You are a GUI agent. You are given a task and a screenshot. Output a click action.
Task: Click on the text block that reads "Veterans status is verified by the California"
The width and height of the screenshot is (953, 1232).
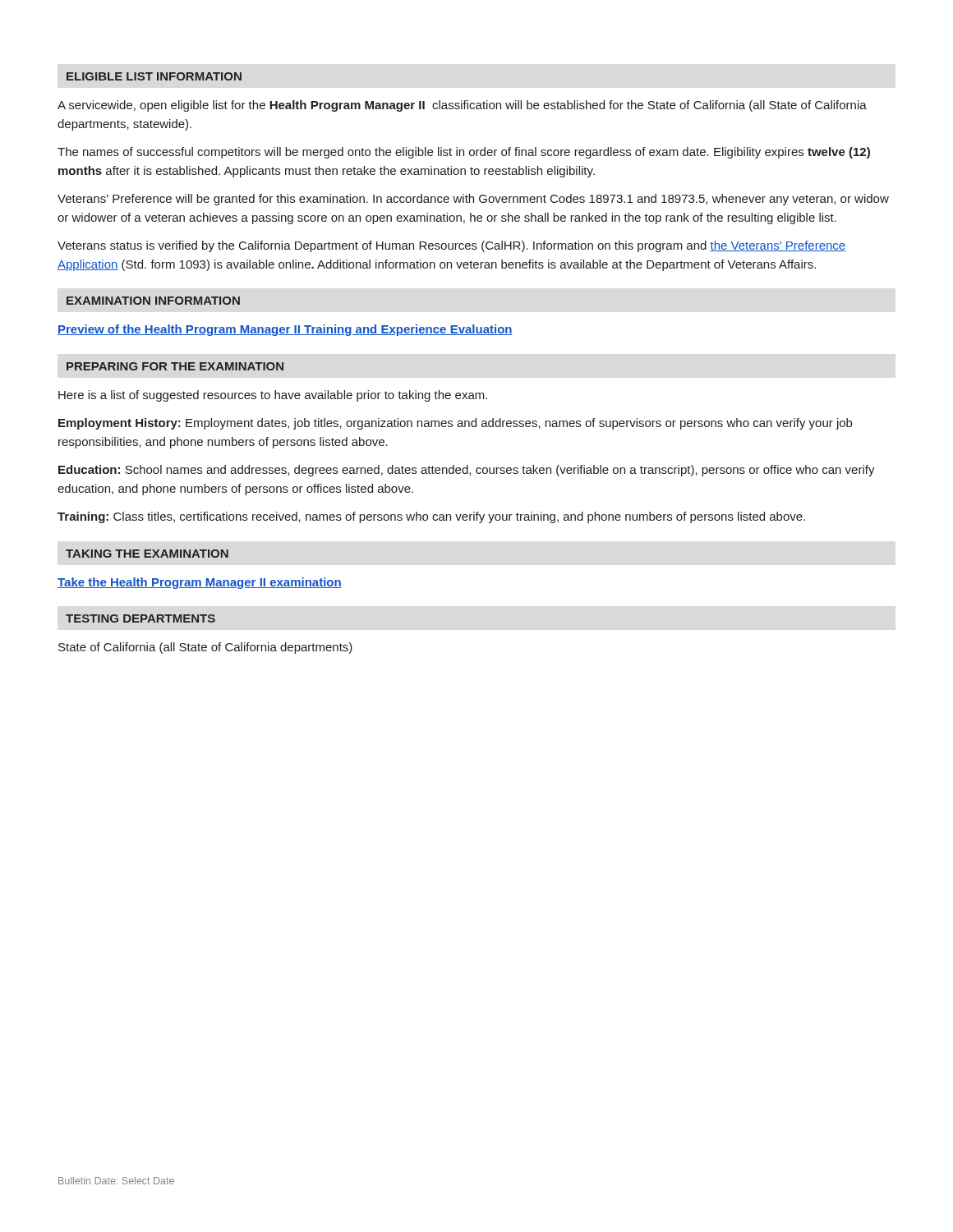(451, 254)
